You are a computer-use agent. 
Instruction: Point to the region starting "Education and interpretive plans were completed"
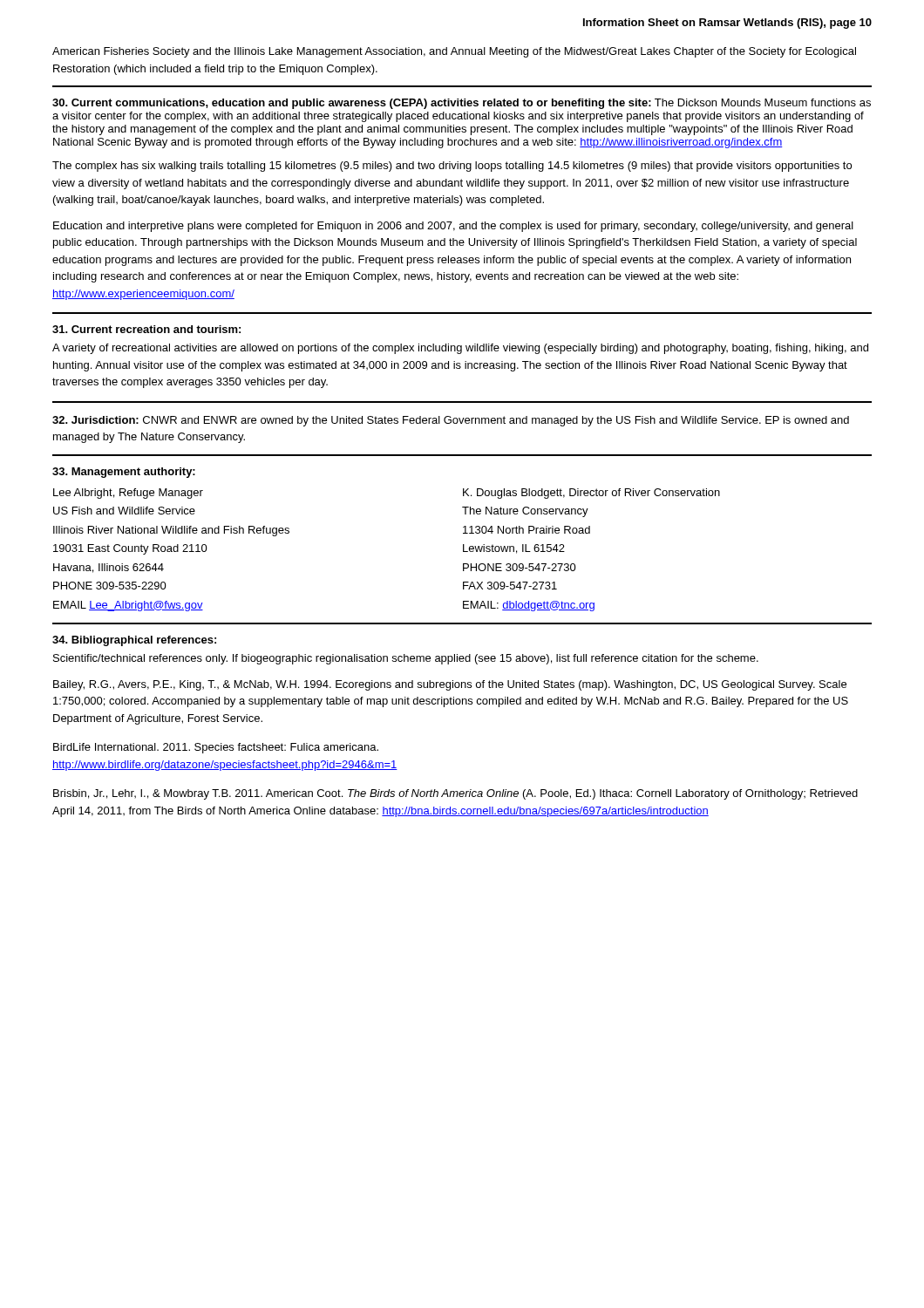[455, 259]
